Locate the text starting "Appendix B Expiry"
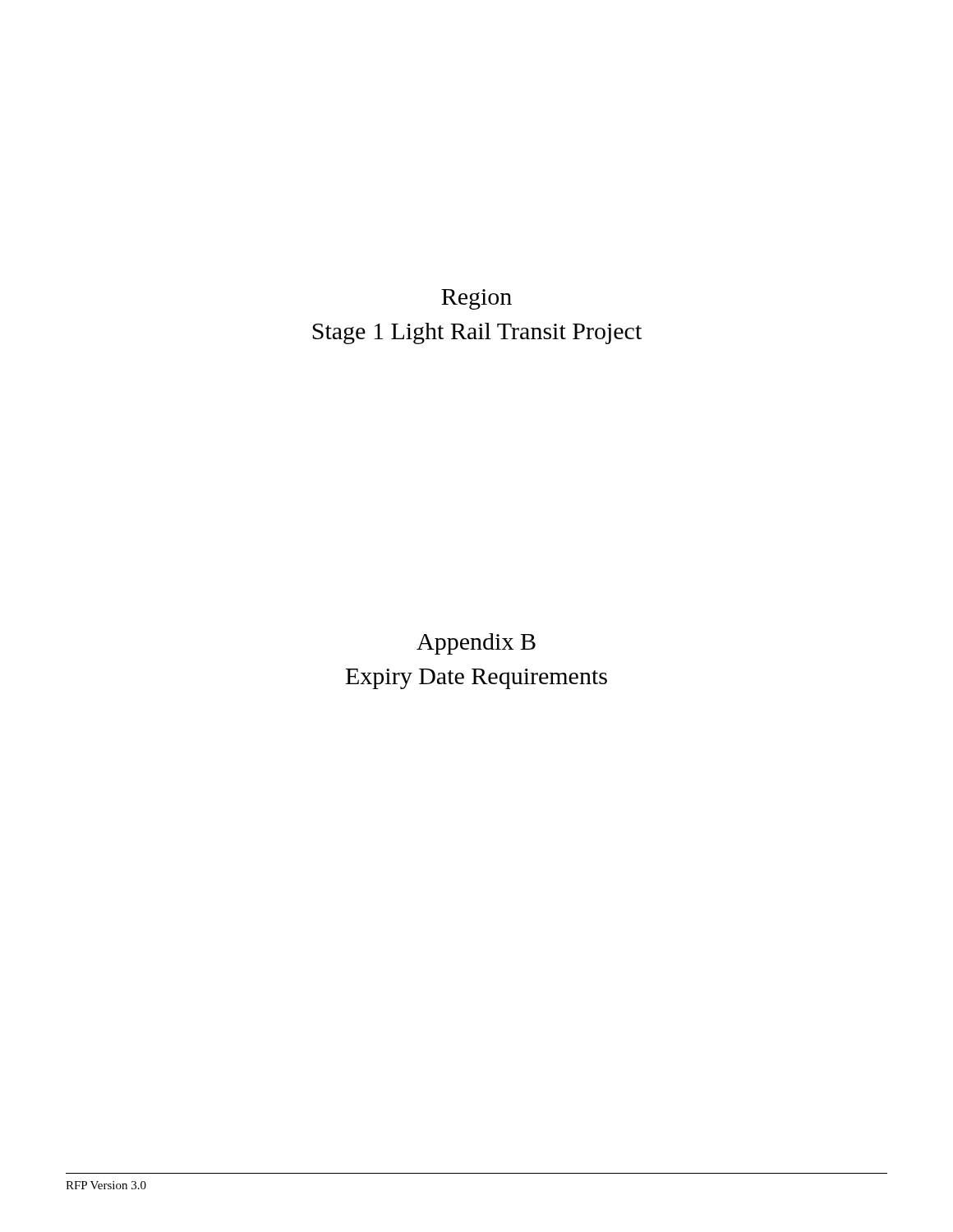 (476, 659)
